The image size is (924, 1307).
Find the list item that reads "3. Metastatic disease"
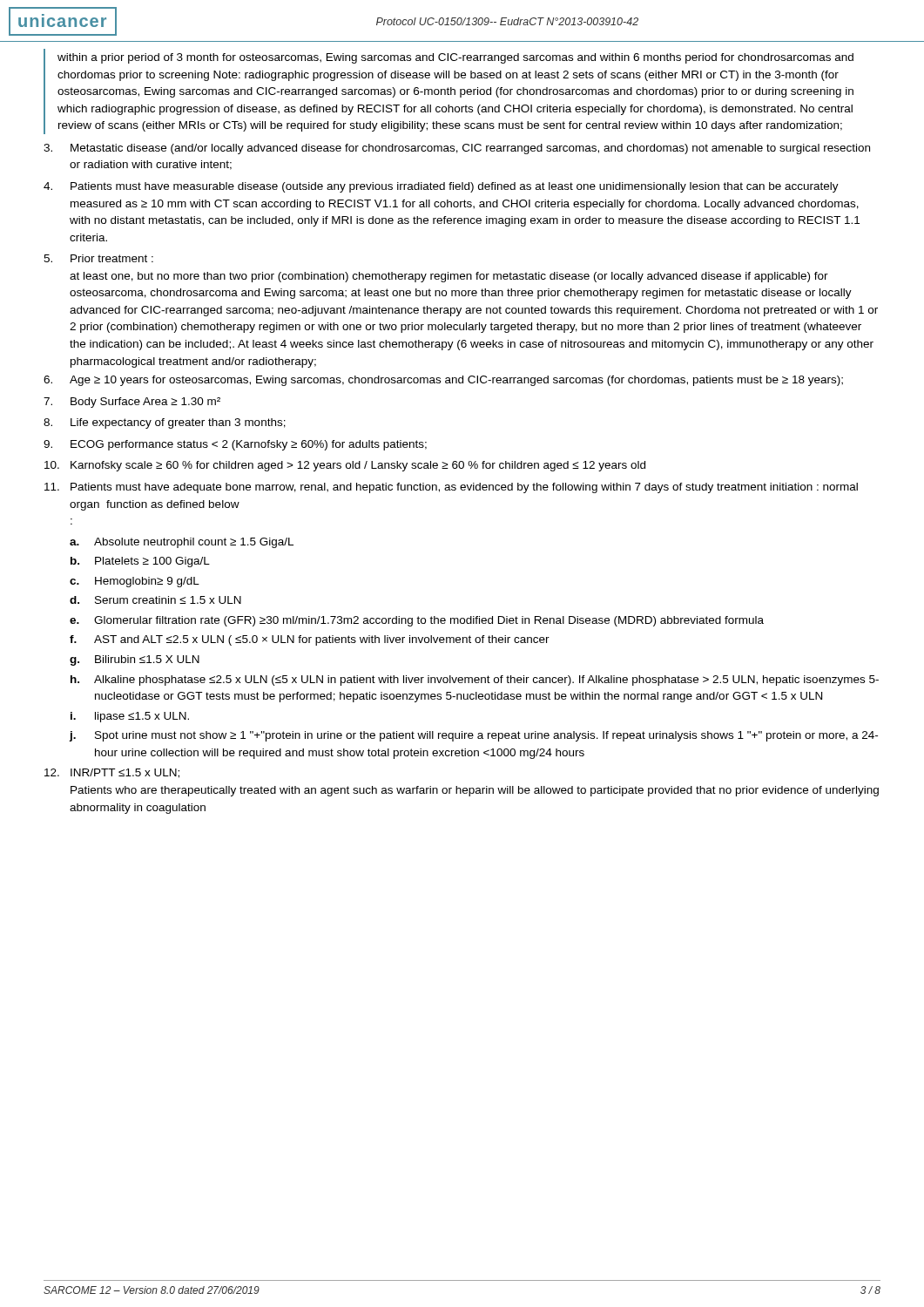pyautogui.click(x=462, y=156)
